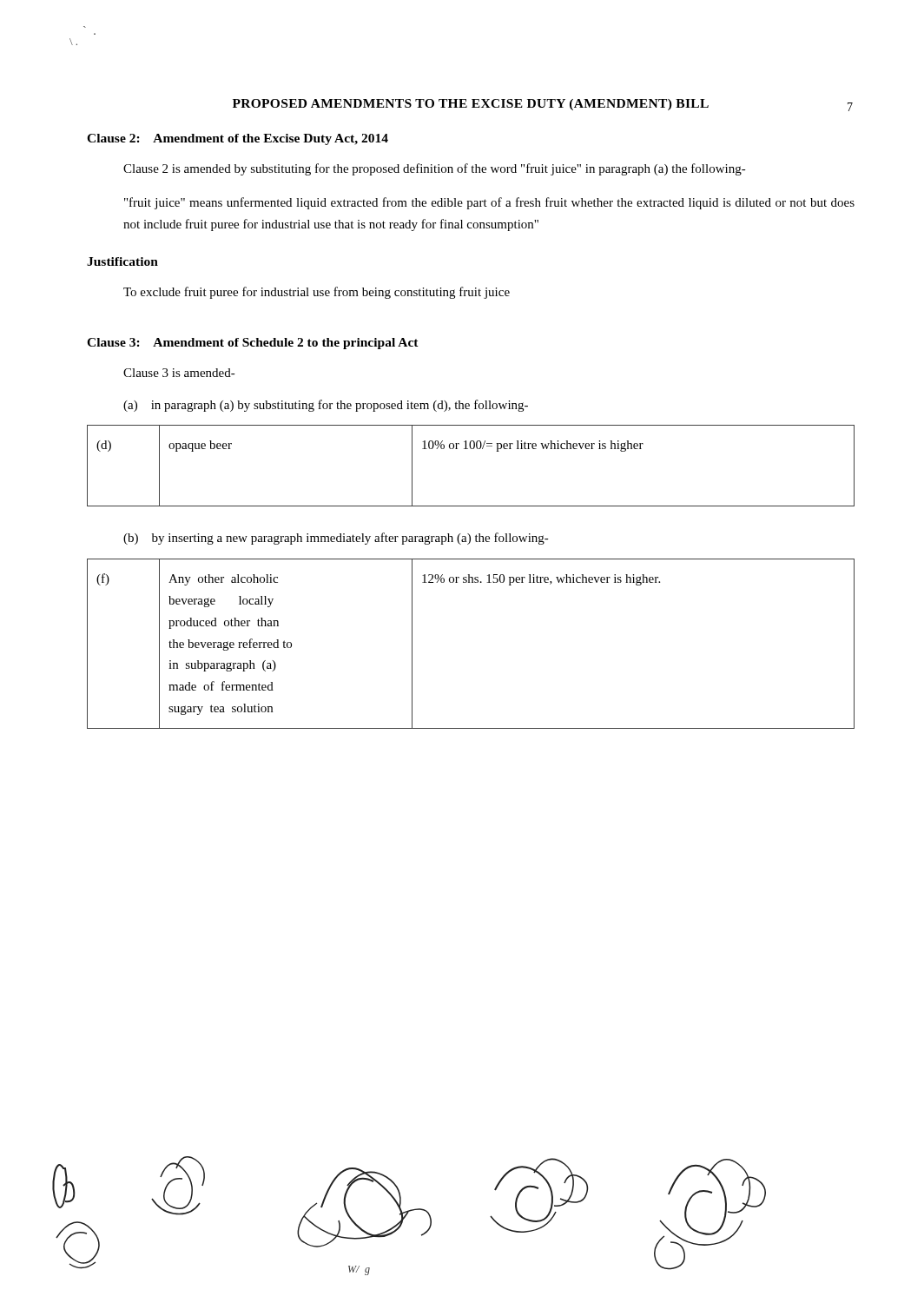Select the text block with the text "To exclude fruit puree for"
Screen dimensions: 1303x924
pyautogui.click(x=317, y=292)
